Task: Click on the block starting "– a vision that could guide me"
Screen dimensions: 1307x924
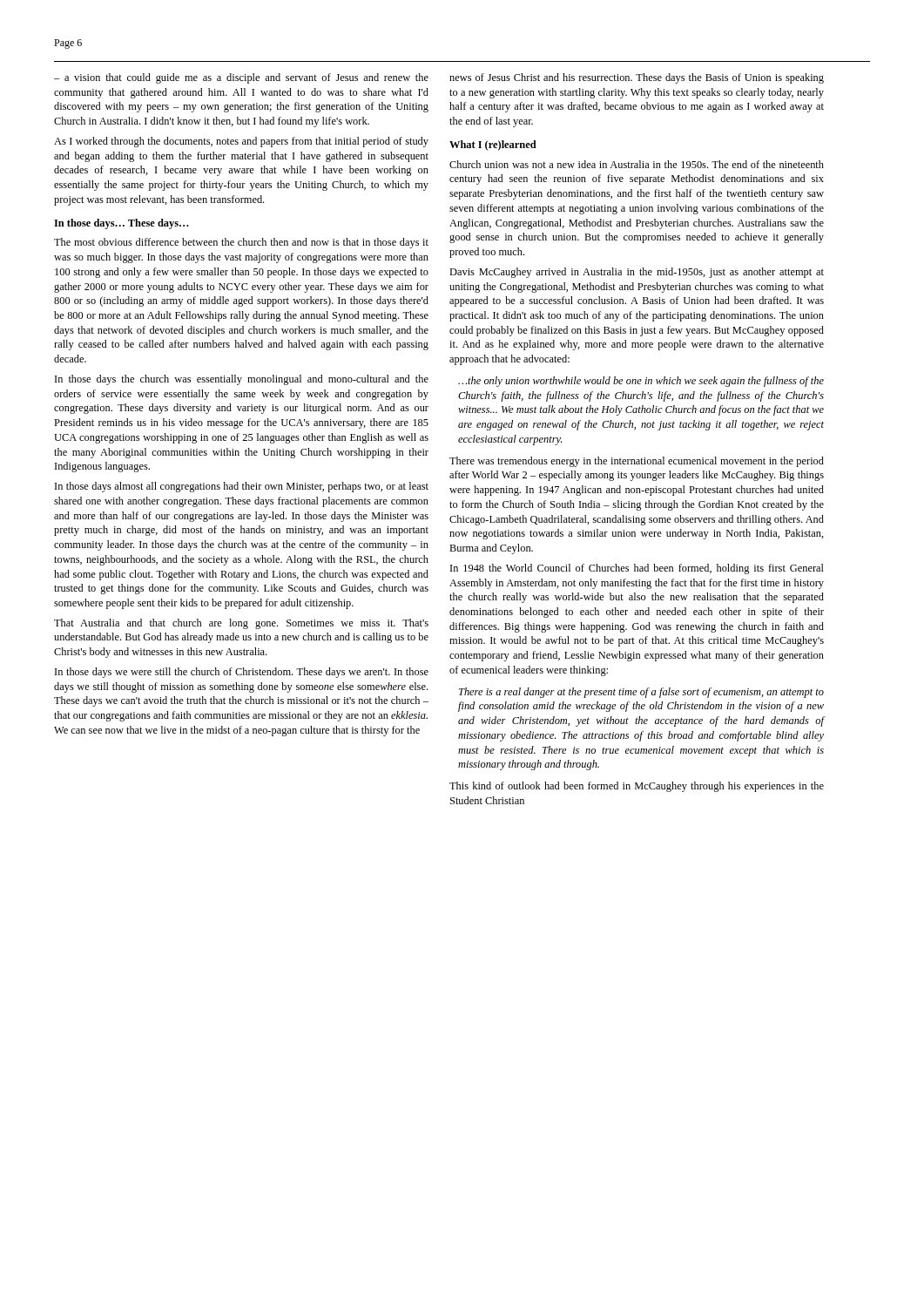Action: pos(241,100)
